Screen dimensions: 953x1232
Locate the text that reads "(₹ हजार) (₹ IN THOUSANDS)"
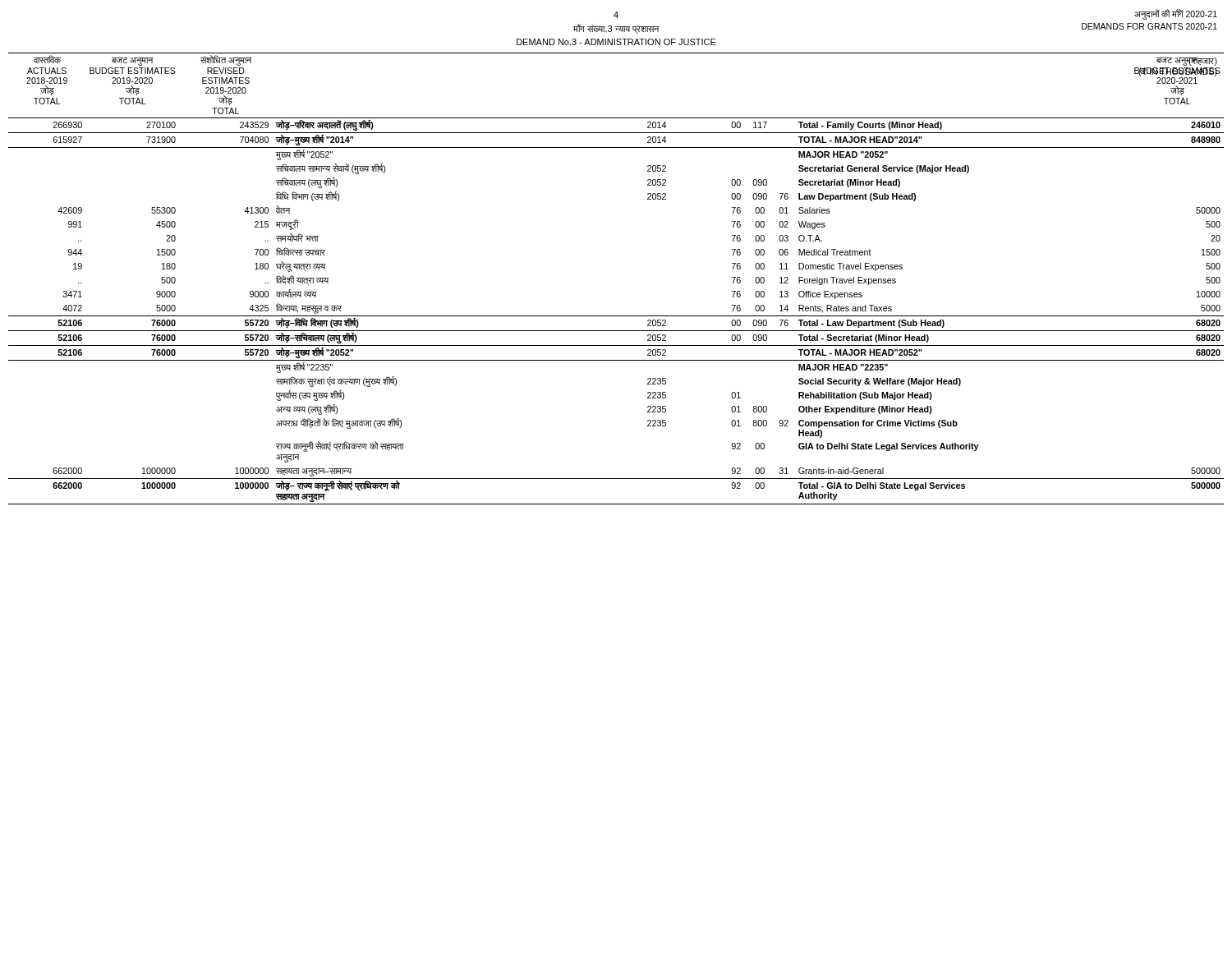click(1178, 66)
